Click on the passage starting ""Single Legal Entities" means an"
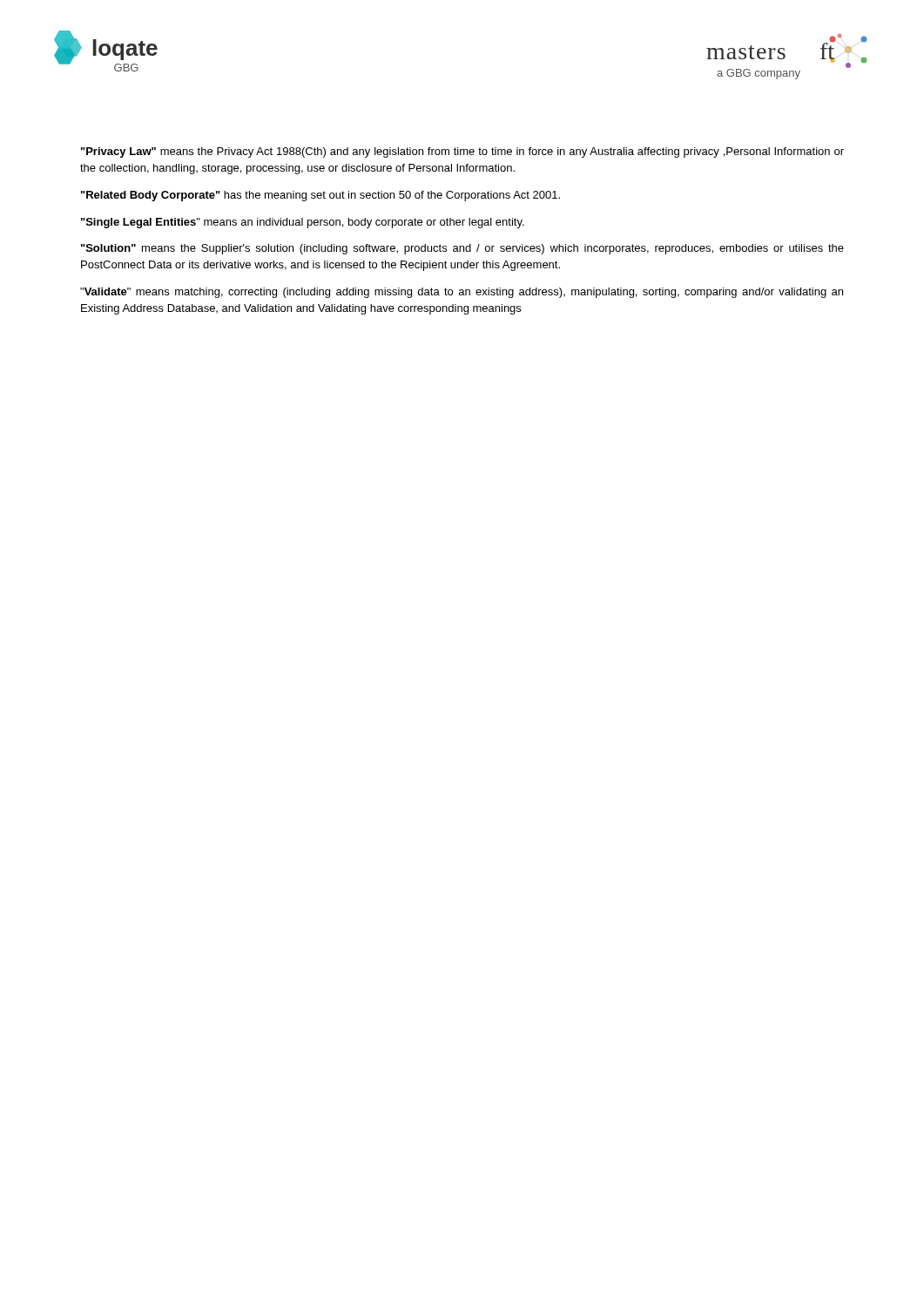Screen dimensions: 1307x924 (x=302, y=221)
